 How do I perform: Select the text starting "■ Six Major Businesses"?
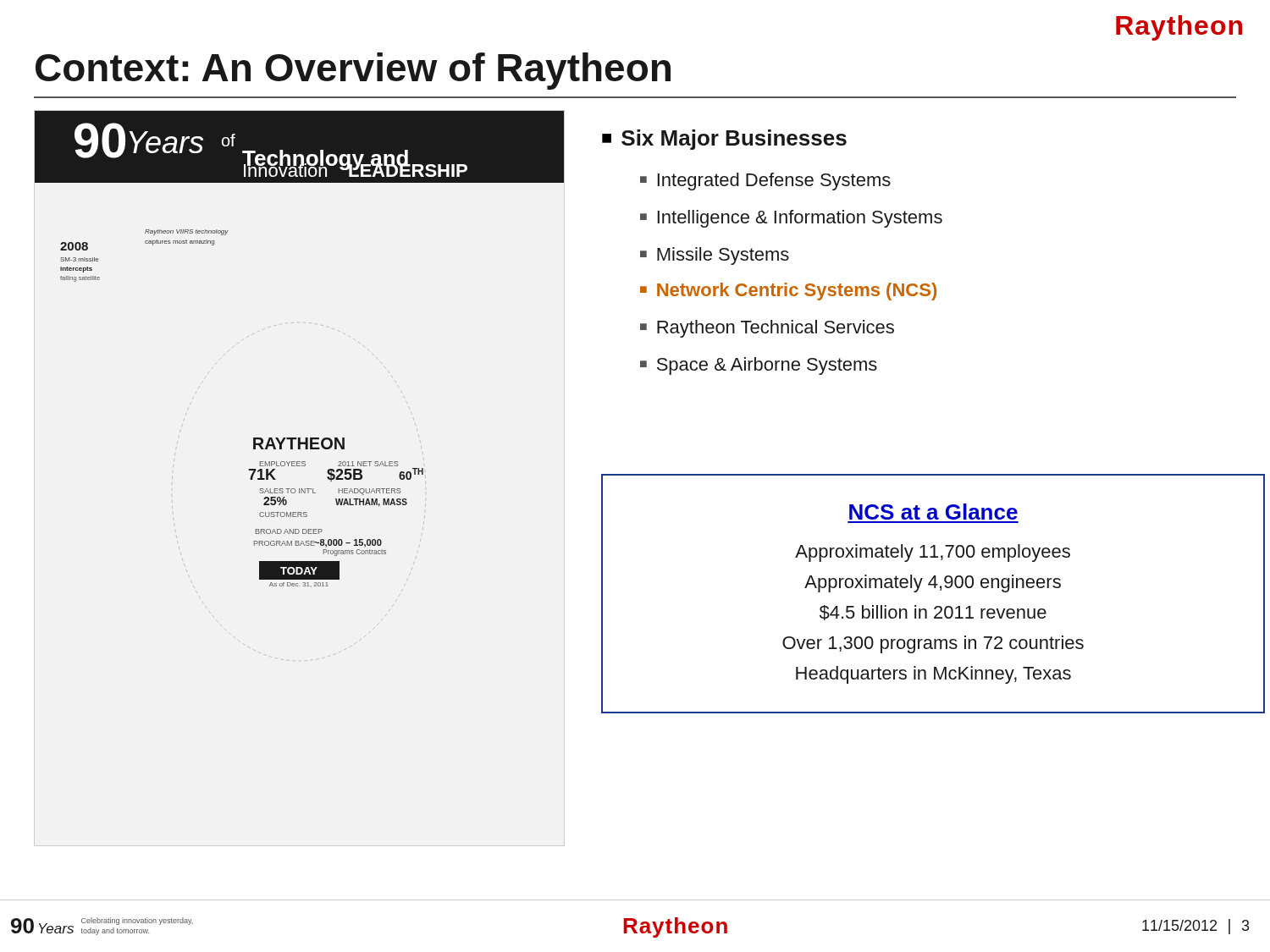pos(724,140)
